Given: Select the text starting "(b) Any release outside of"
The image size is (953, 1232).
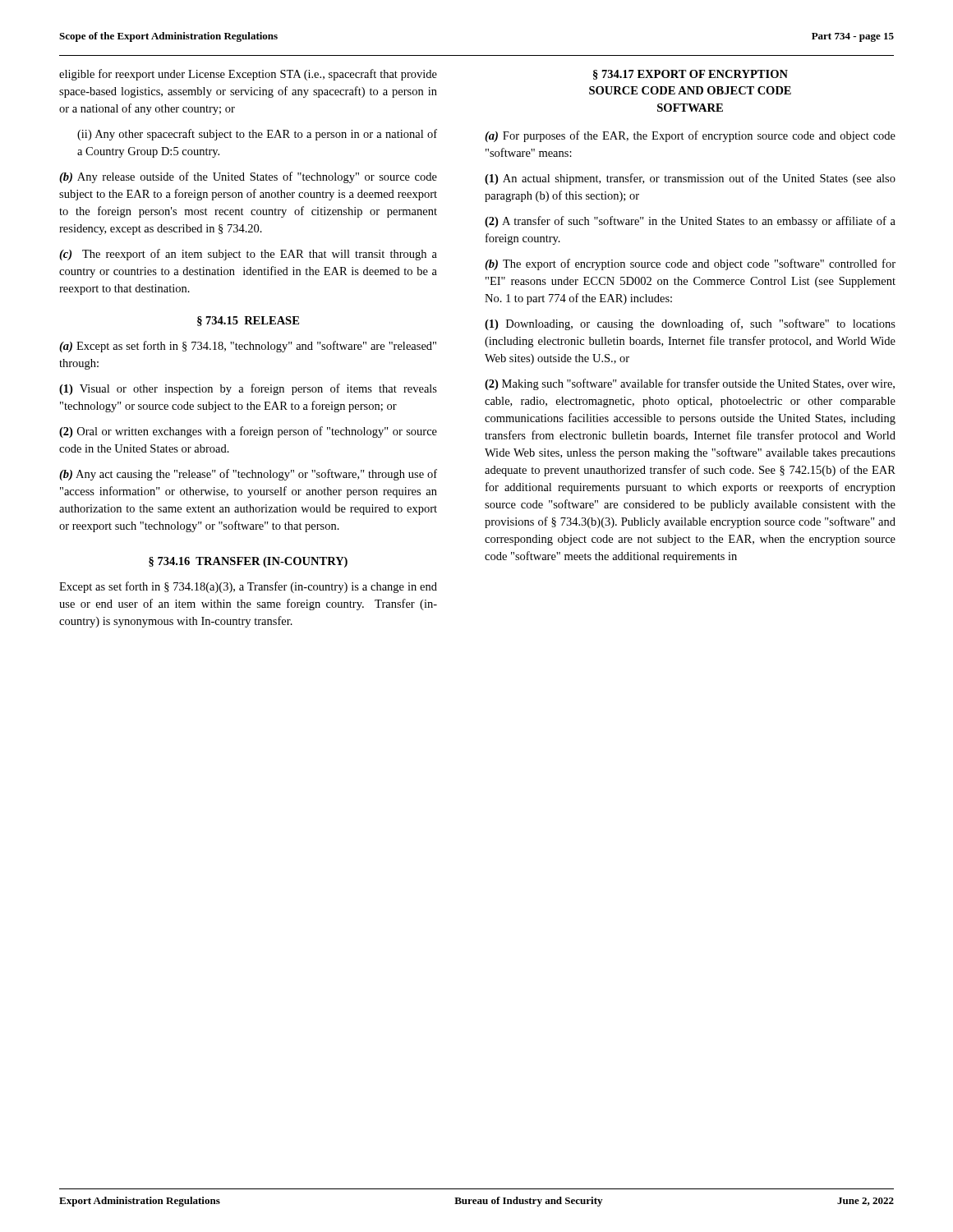Looking at the screenshot, I should click(248, 203).
